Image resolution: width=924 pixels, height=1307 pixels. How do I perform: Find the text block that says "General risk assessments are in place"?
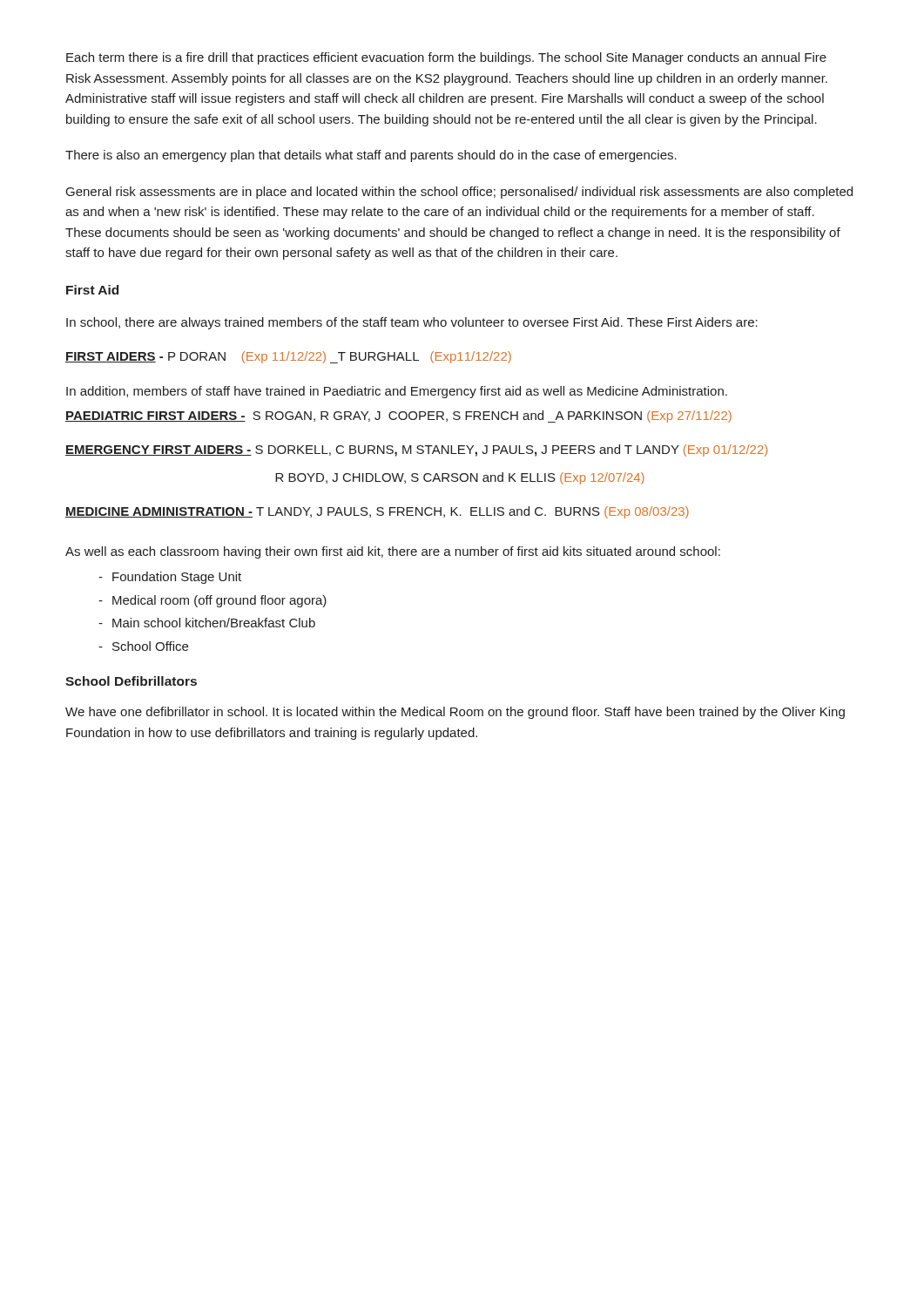[459, 222]
